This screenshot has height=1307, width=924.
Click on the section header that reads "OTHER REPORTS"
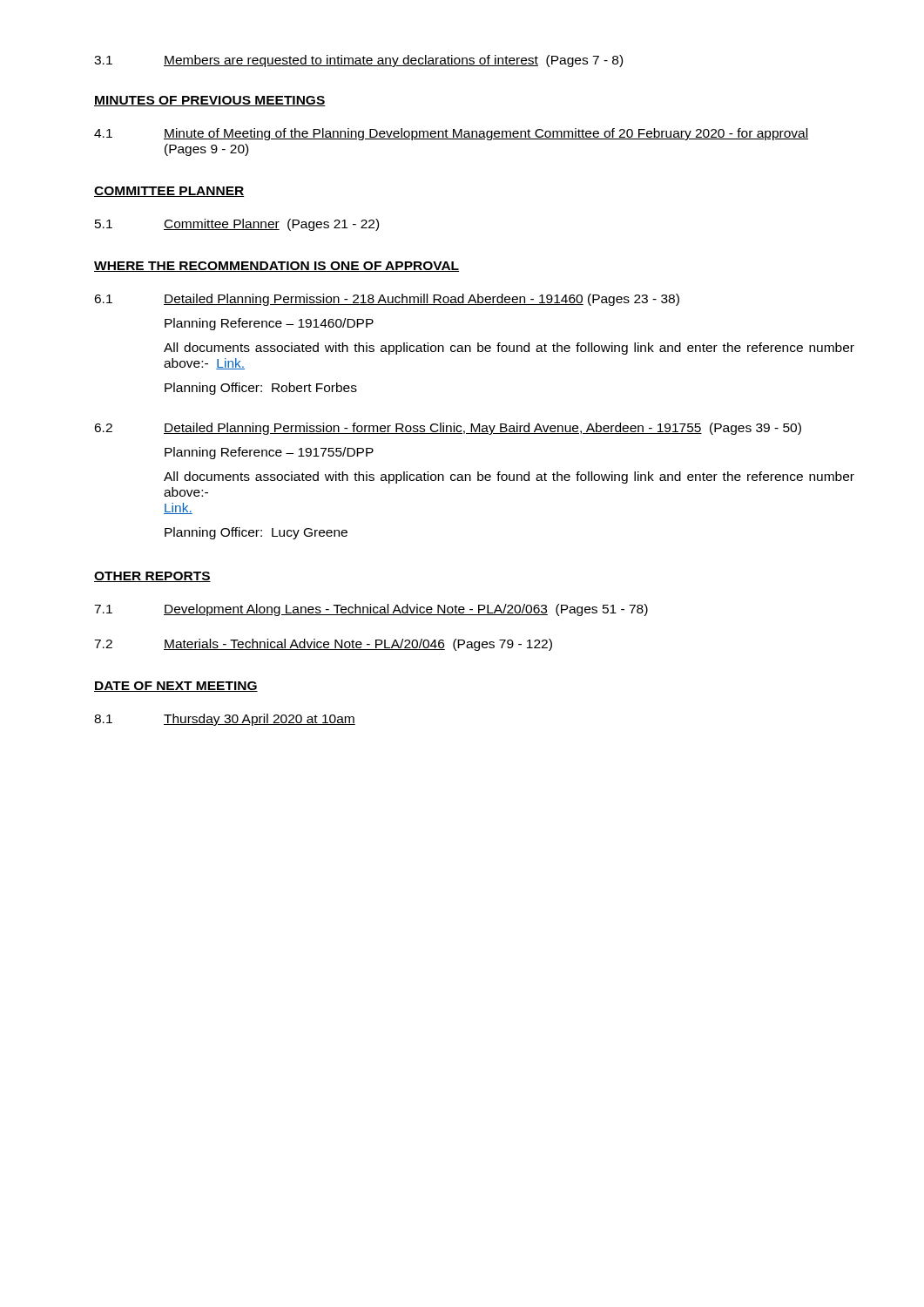(x=152, y=576)
